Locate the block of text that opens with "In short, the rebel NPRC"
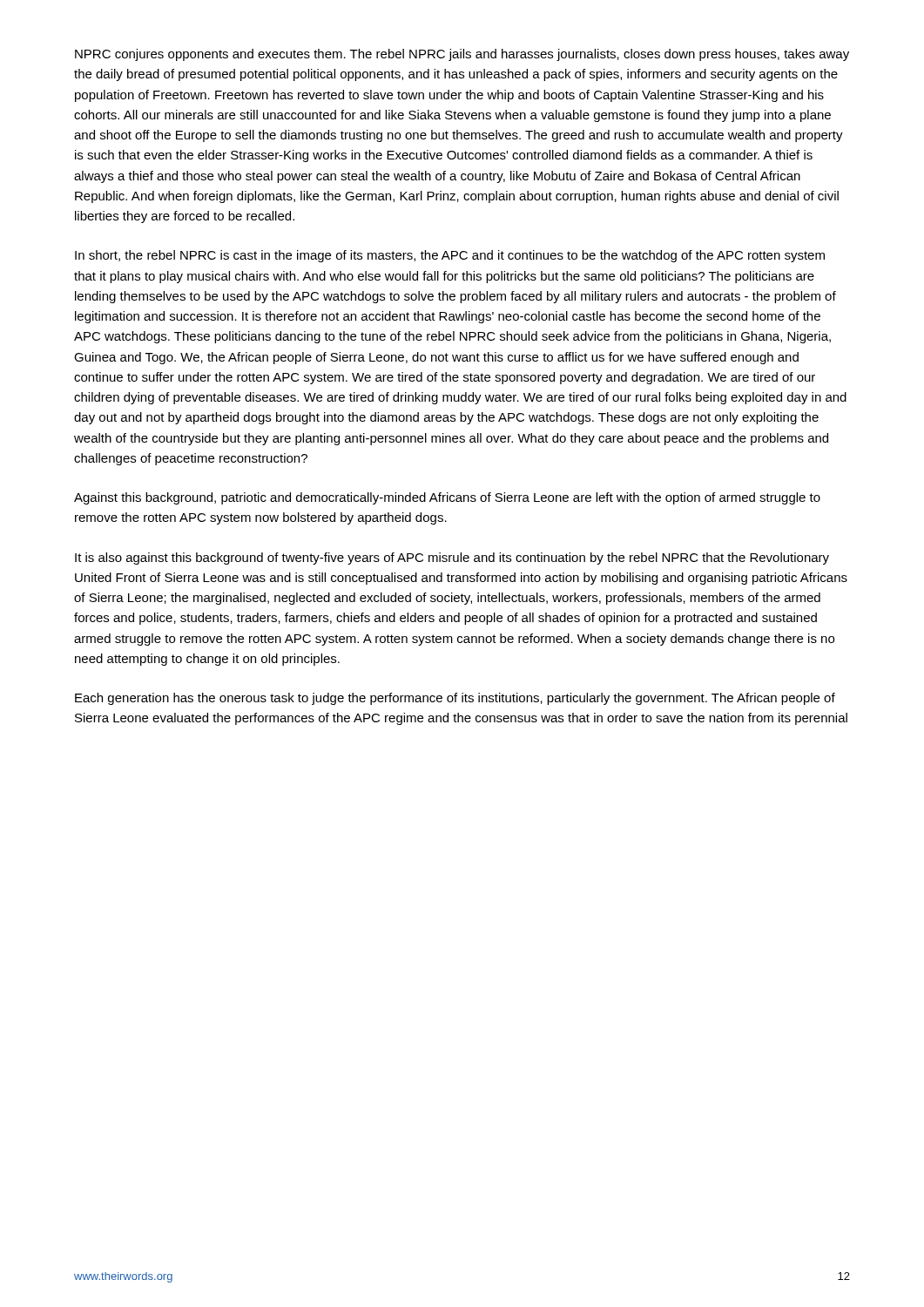The height and width of the screenshot is (1307, 924). (x=460, y=356)
